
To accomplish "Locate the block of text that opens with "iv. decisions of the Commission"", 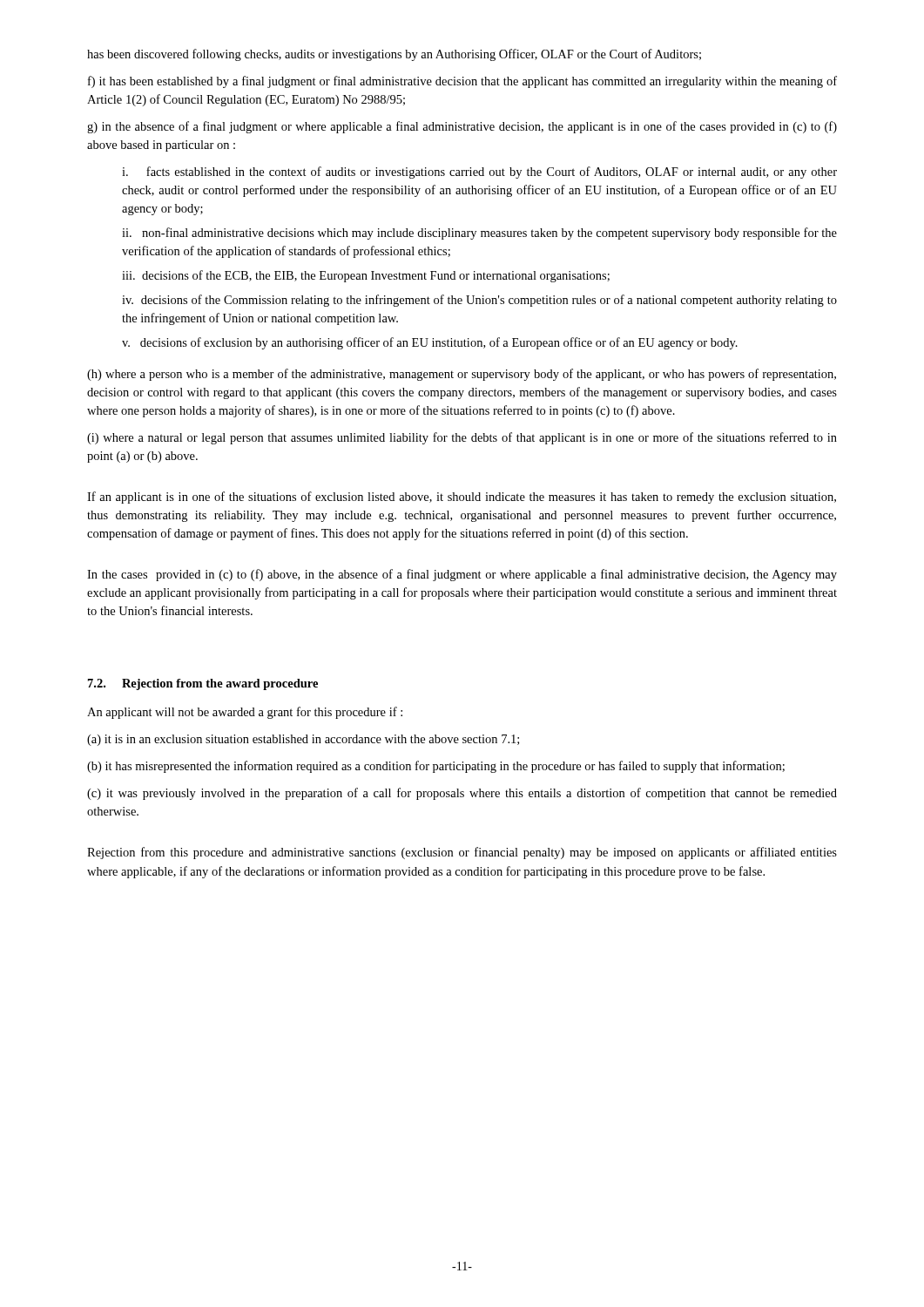I will [479, 309].
